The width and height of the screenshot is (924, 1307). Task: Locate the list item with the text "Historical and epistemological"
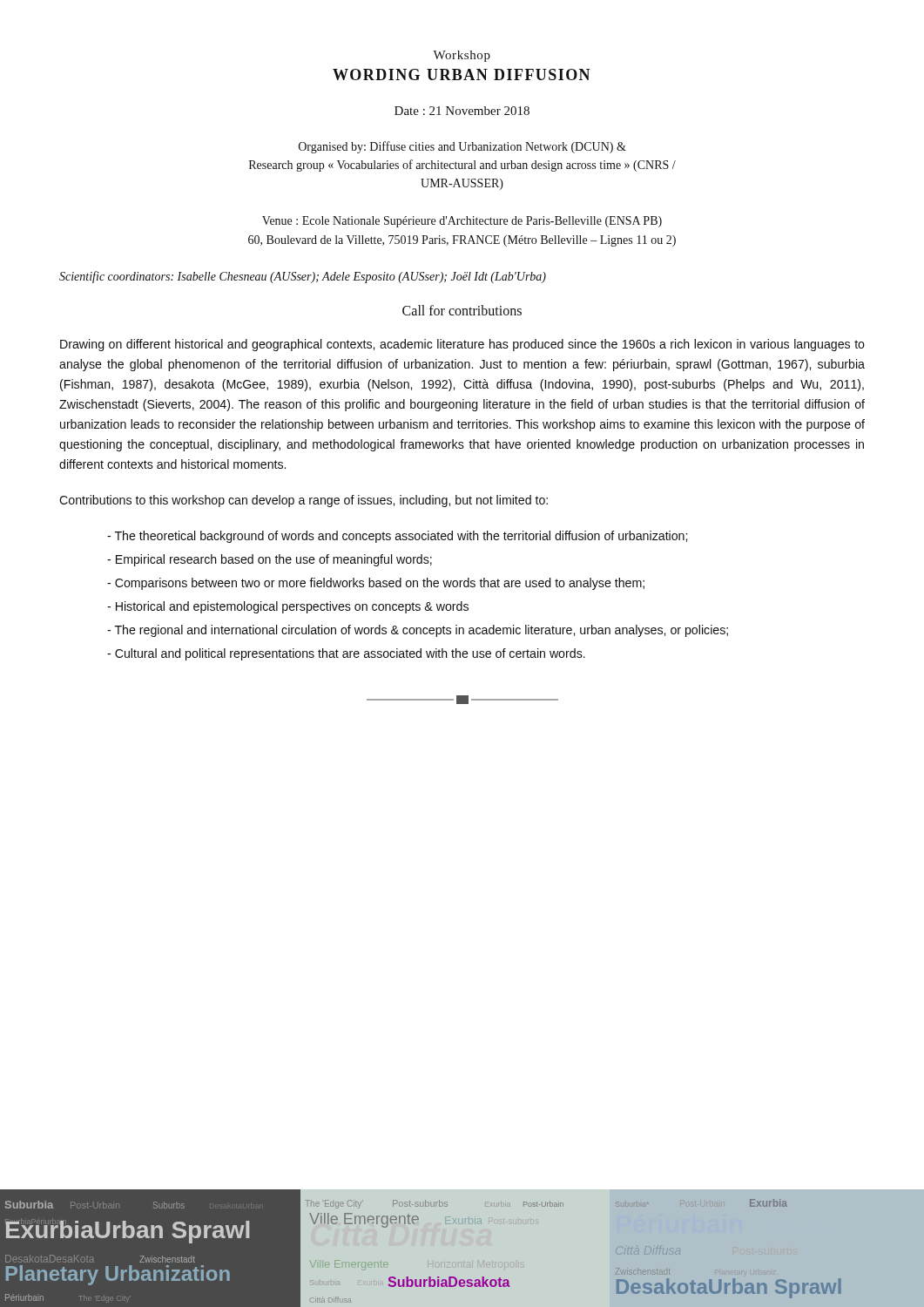point(288,606)
